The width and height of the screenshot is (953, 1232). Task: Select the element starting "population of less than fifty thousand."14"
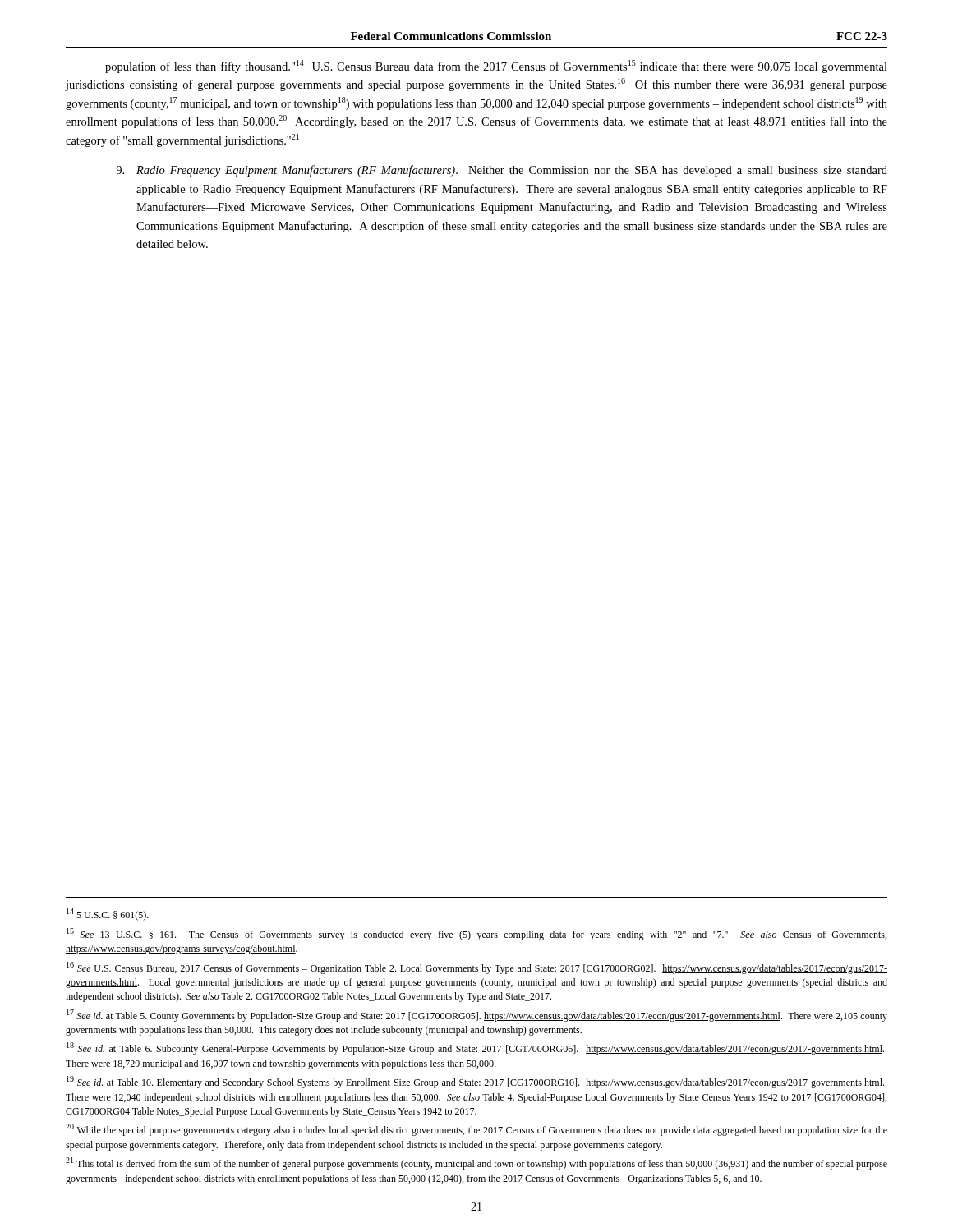476,103
